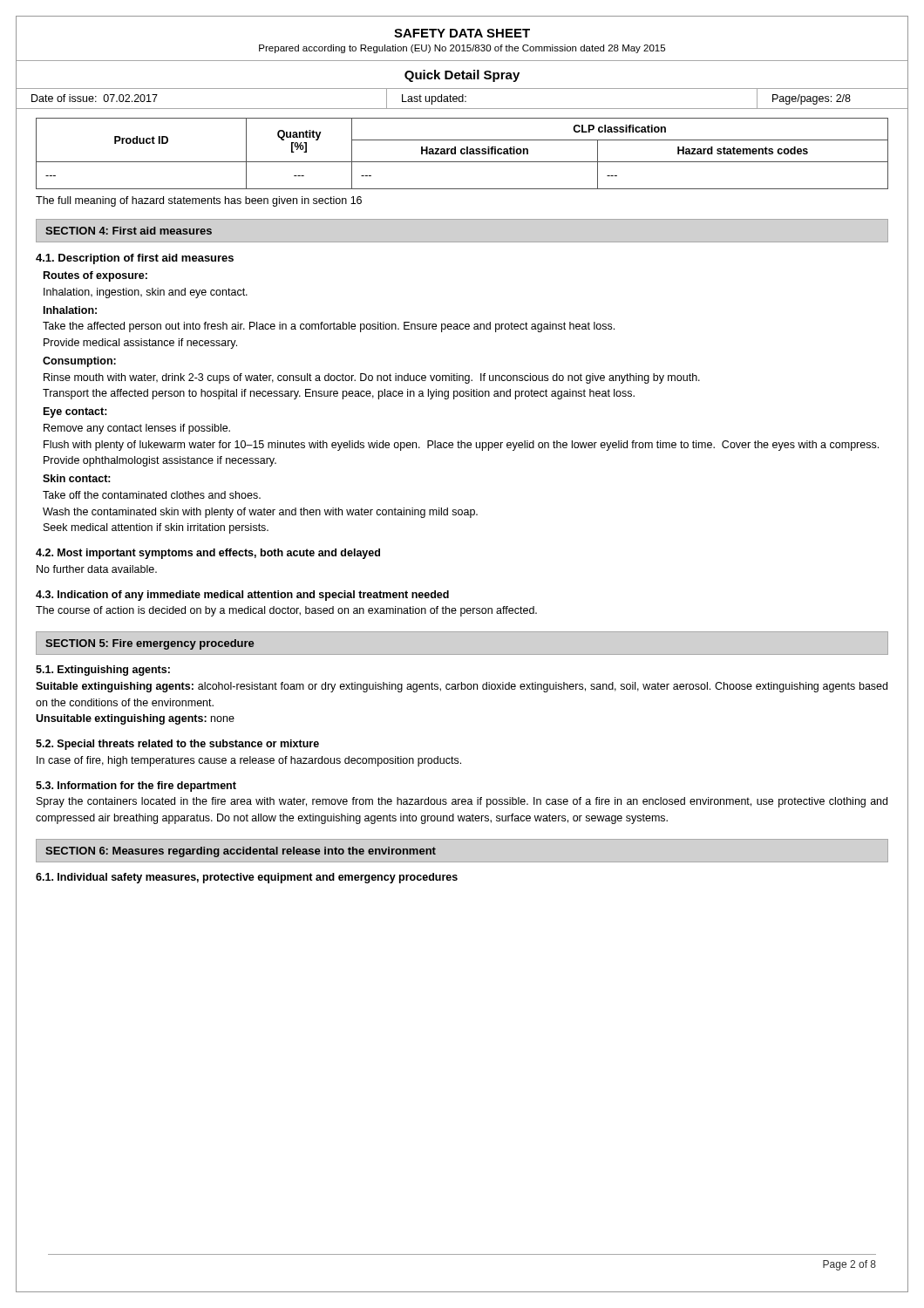This screenshot has width=924, height=1308.
Task: Find the passage starting "Eye contact: Remove any"
Action: click(x=461, y=436)
